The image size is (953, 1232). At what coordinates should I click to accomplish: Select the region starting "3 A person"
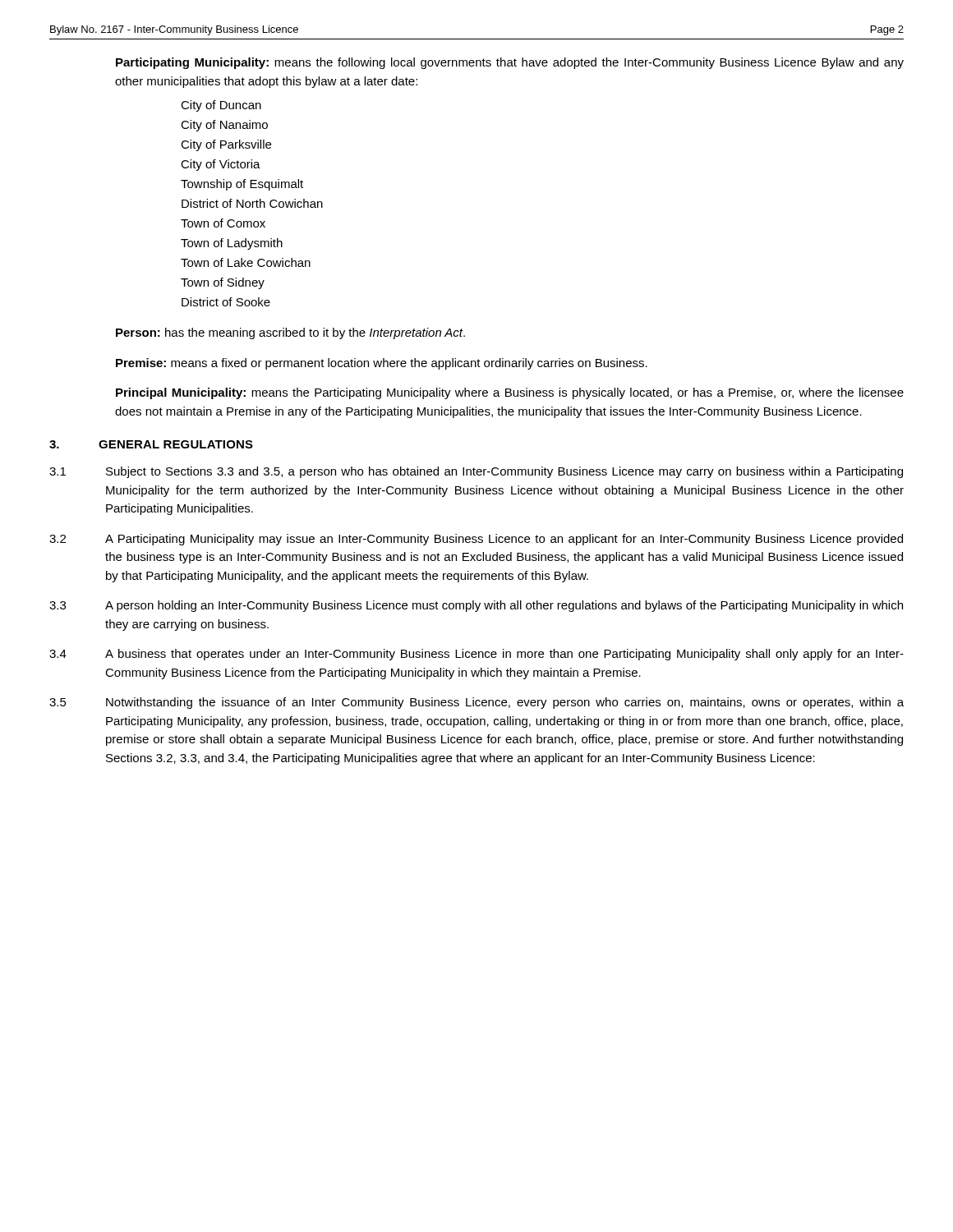(x=476, y=615)
